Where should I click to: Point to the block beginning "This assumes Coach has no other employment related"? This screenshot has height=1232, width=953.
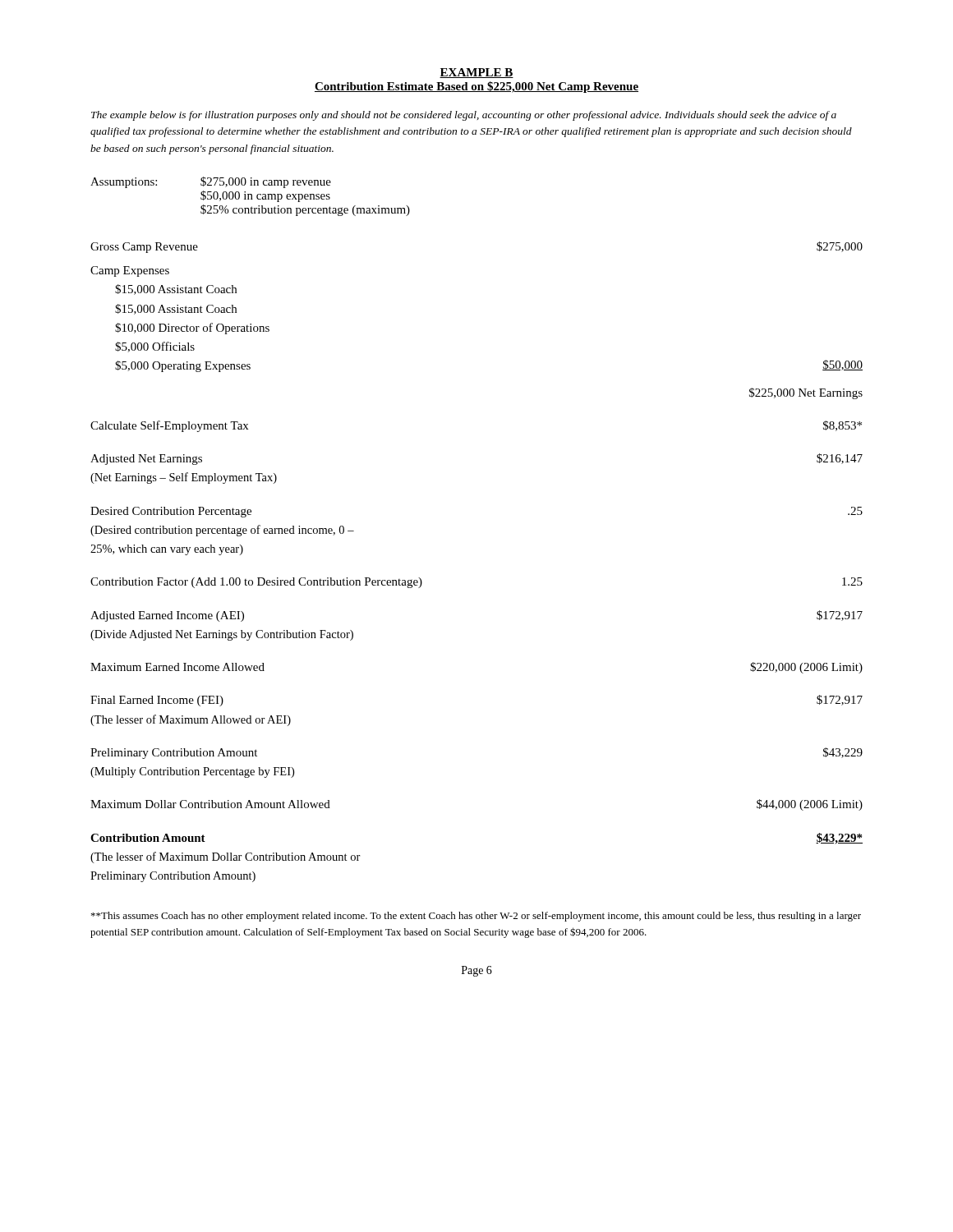point(476,924)
